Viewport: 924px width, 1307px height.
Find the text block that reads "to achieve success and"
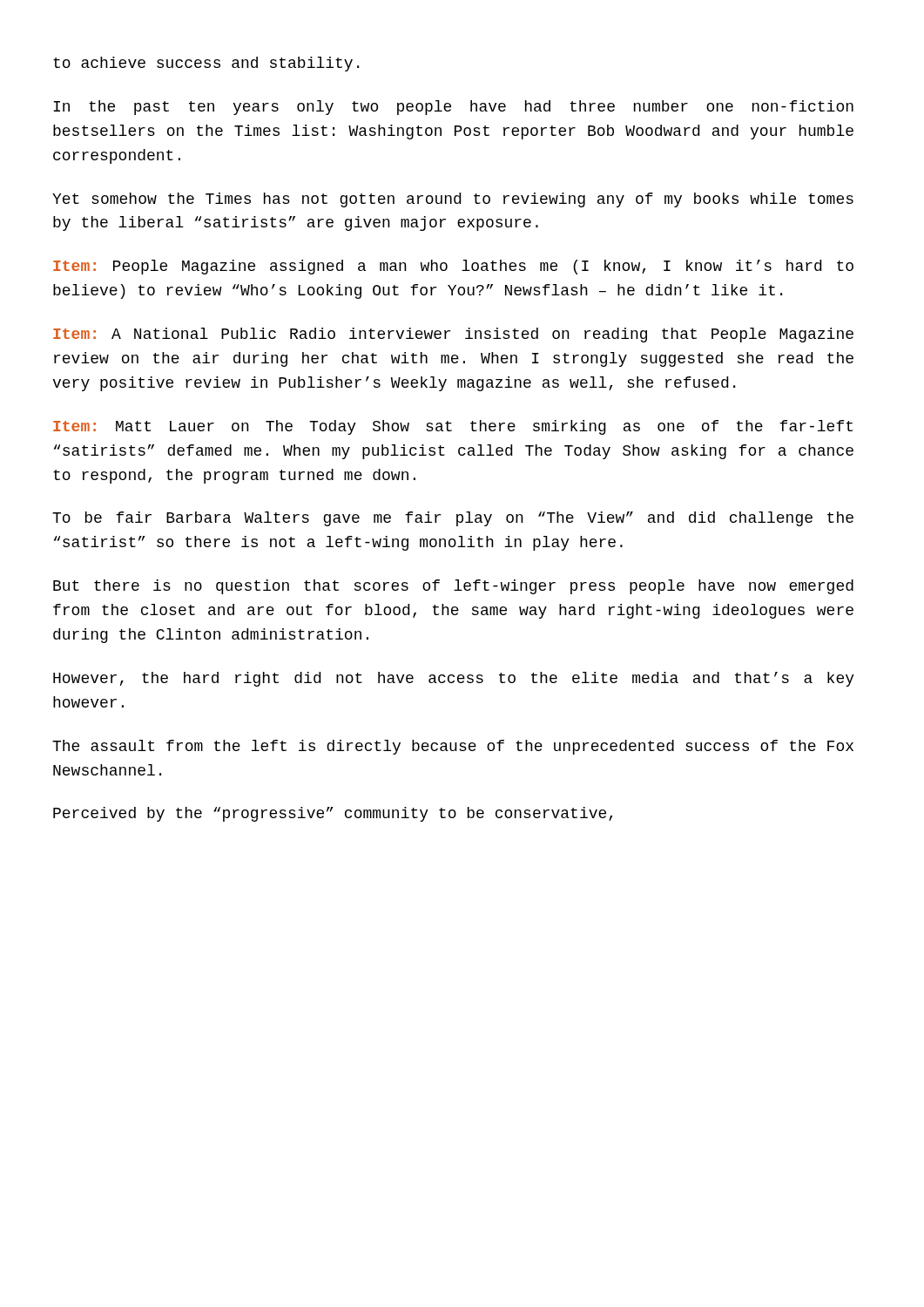pyautogui.click(x=207, y=64)
